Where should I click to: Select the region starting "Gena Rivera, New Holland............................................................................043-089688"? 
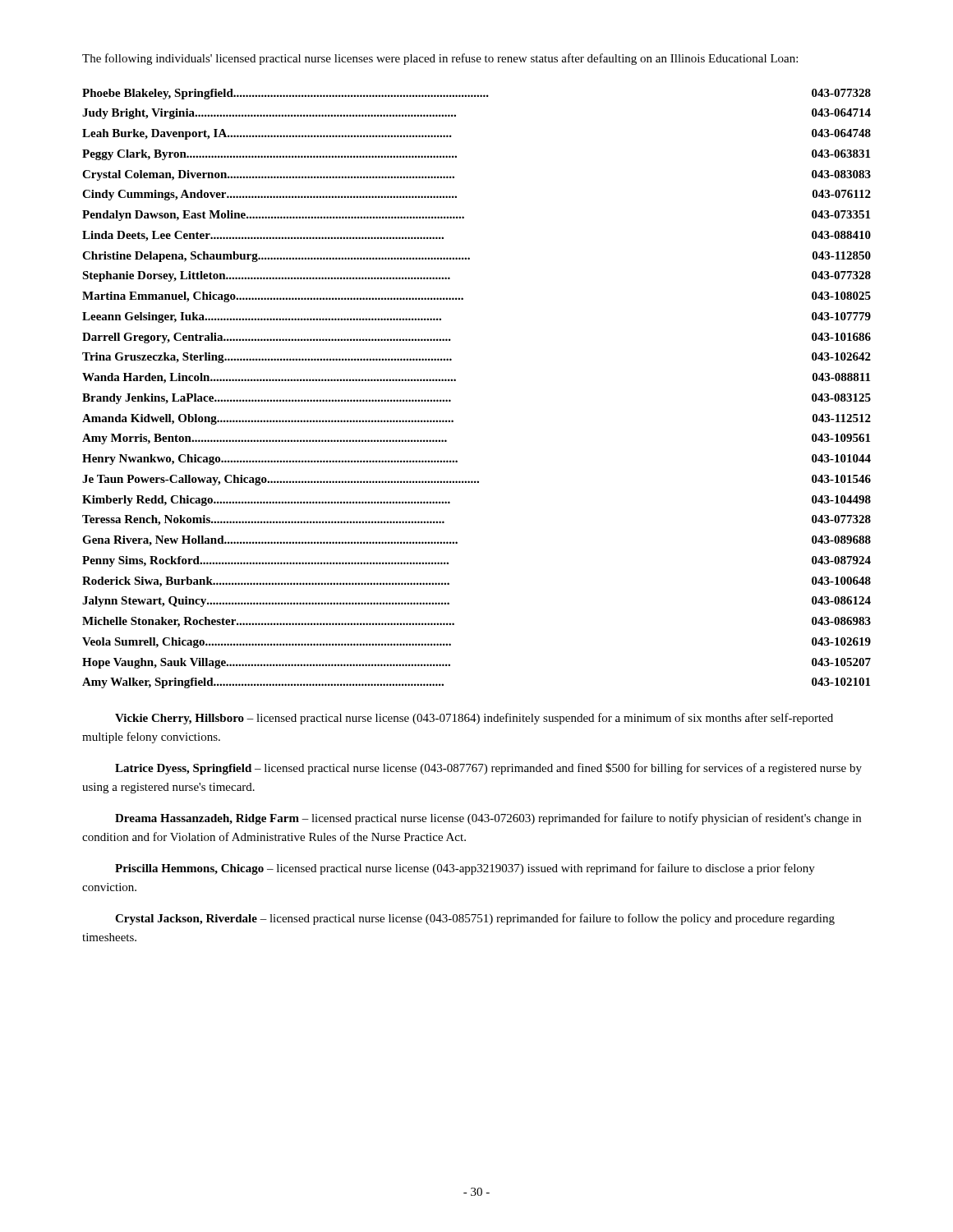point(222,541)
